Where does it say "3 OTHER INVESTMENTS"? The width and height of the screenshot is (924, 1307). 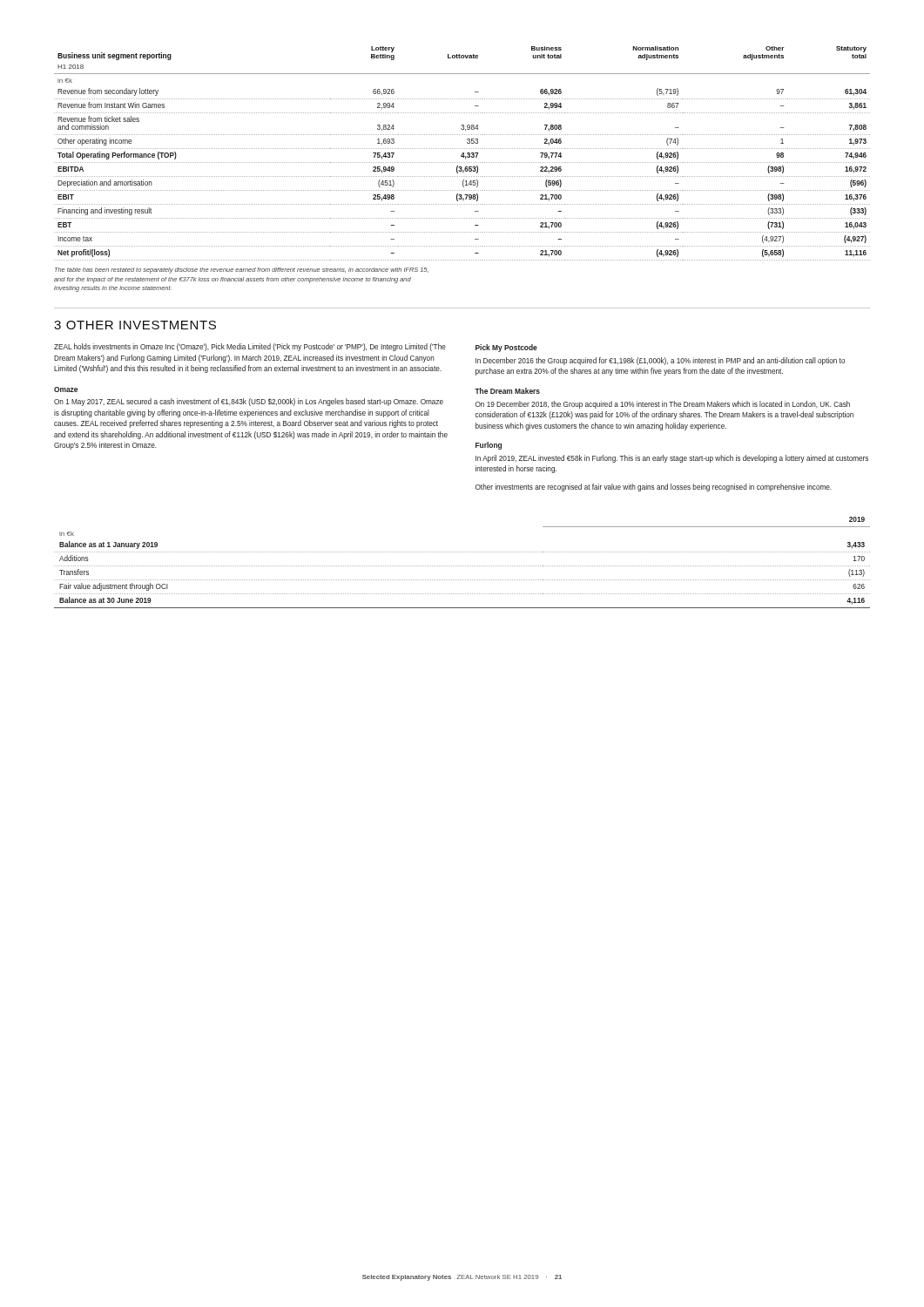click(136, 325)
